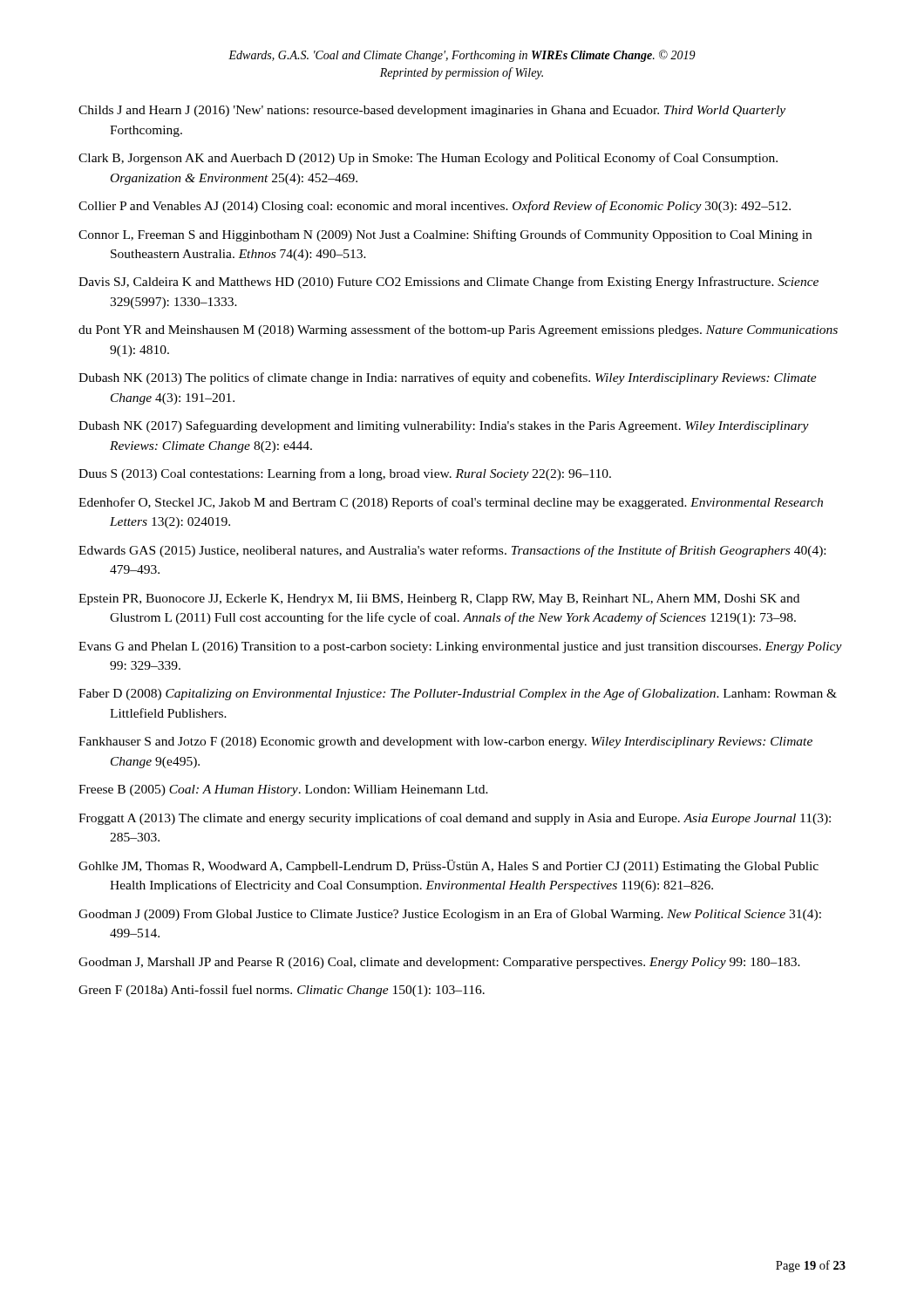Locate the block starting "Edenhofer O, Steckel"
This screenshot has width=924, height=1308.
point(451,511)
